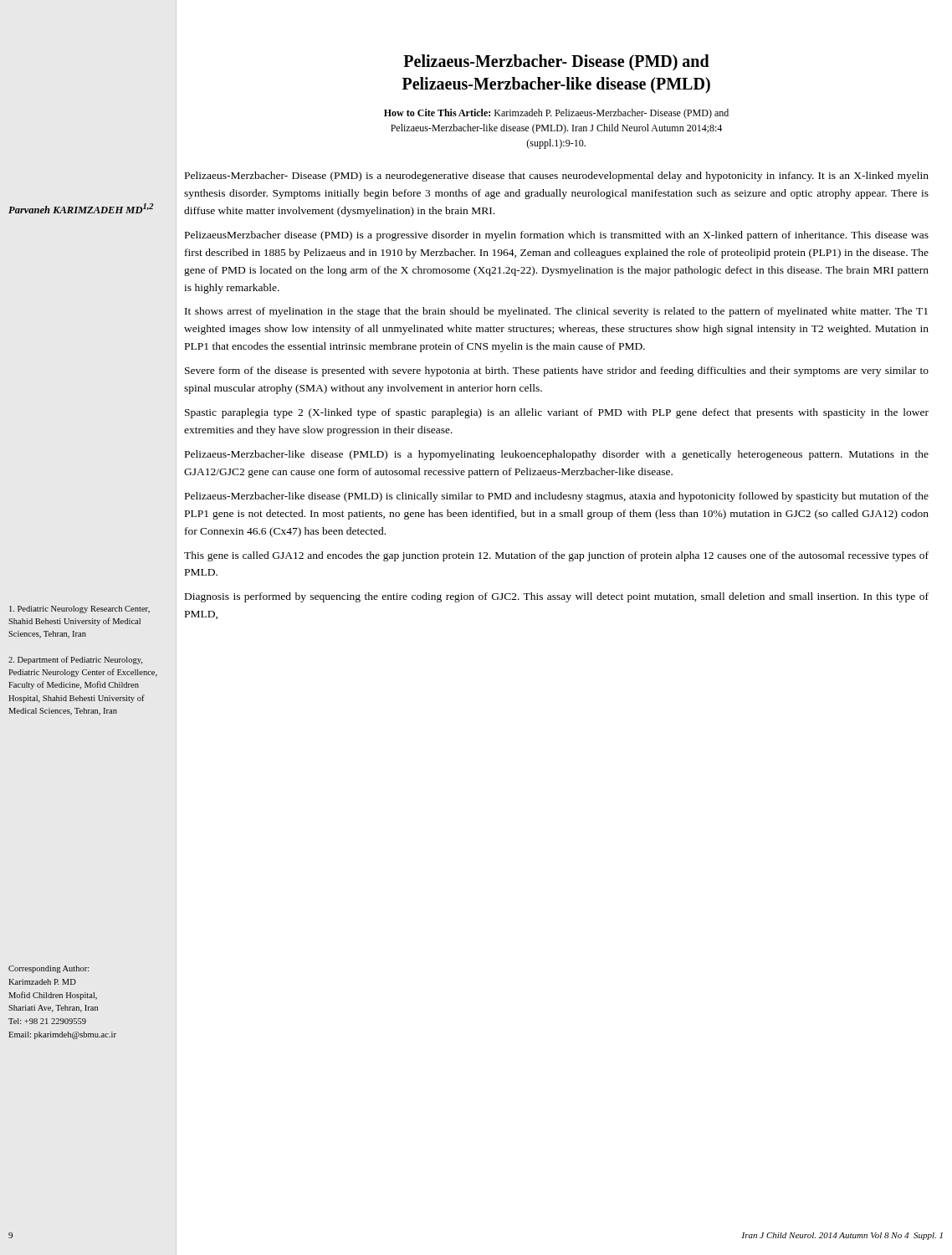
Task: Select the text block that says "Diagnosis is performed by sequencing the"
Action: pyautogui.click(x=556, y=605)
